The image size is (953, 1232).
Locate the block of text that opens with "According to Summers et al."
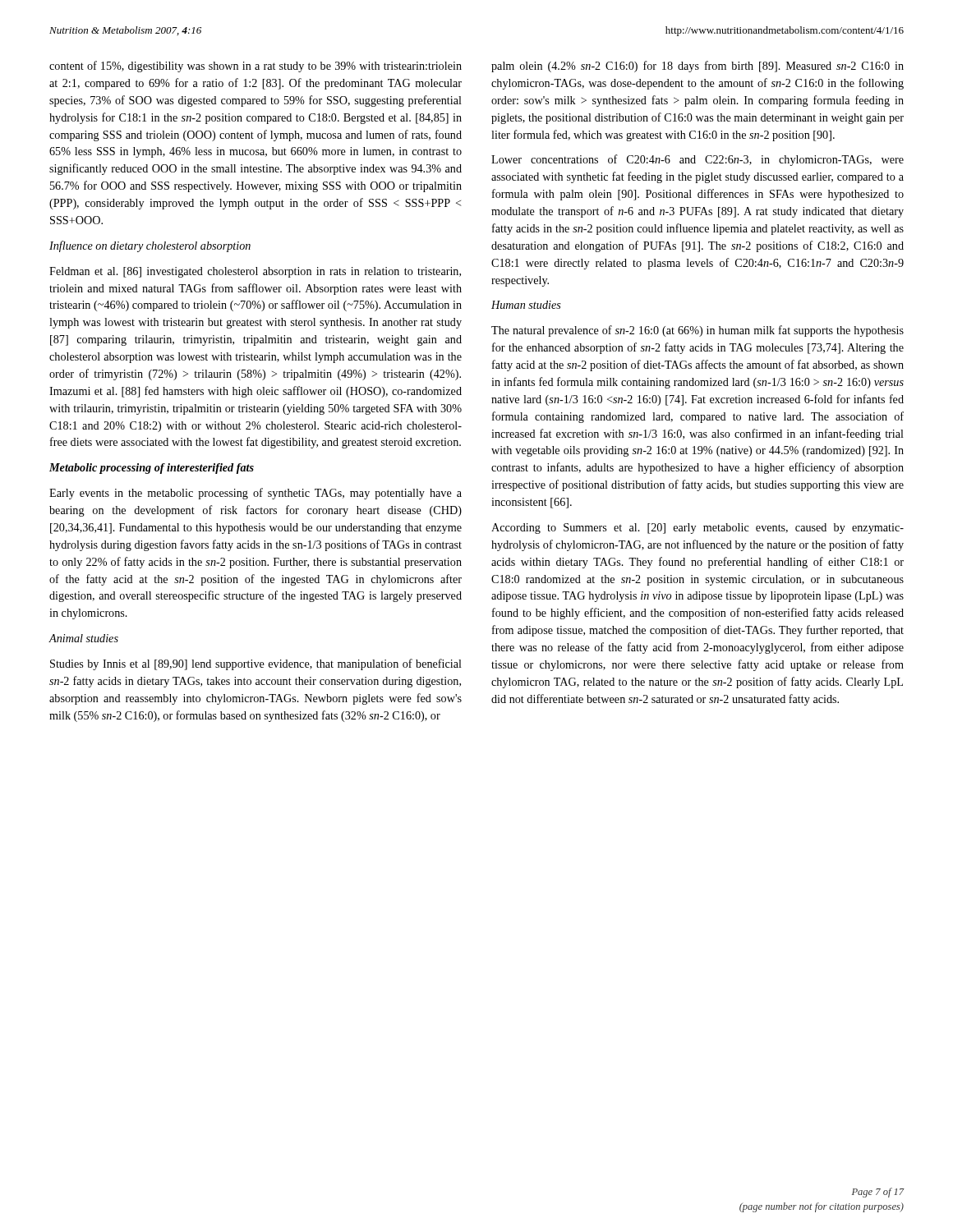pyautogui.click(x=698, y=613)
